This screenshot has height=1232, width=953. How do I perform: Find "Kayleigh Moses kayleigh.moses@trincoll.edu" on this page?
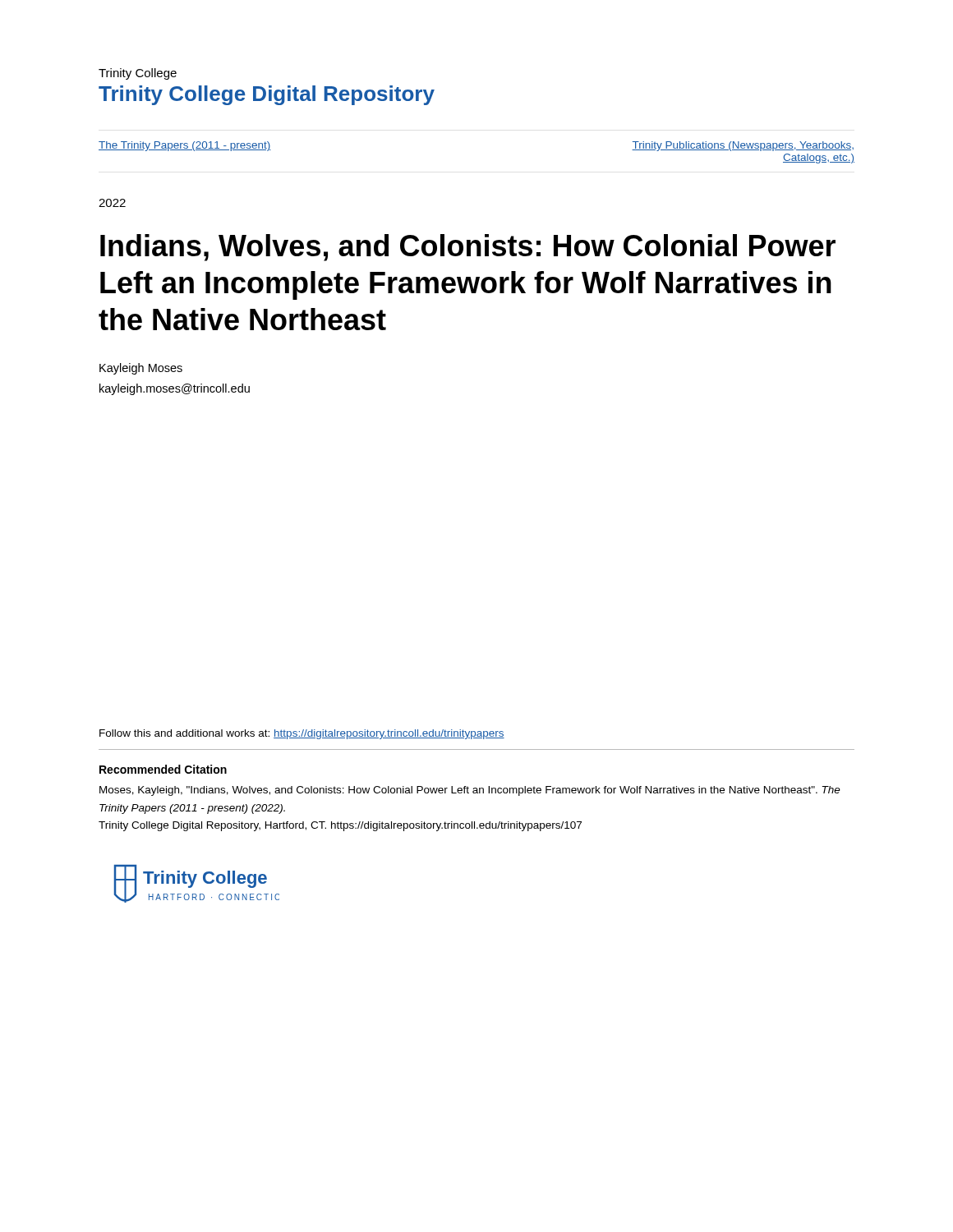(174, 378)
